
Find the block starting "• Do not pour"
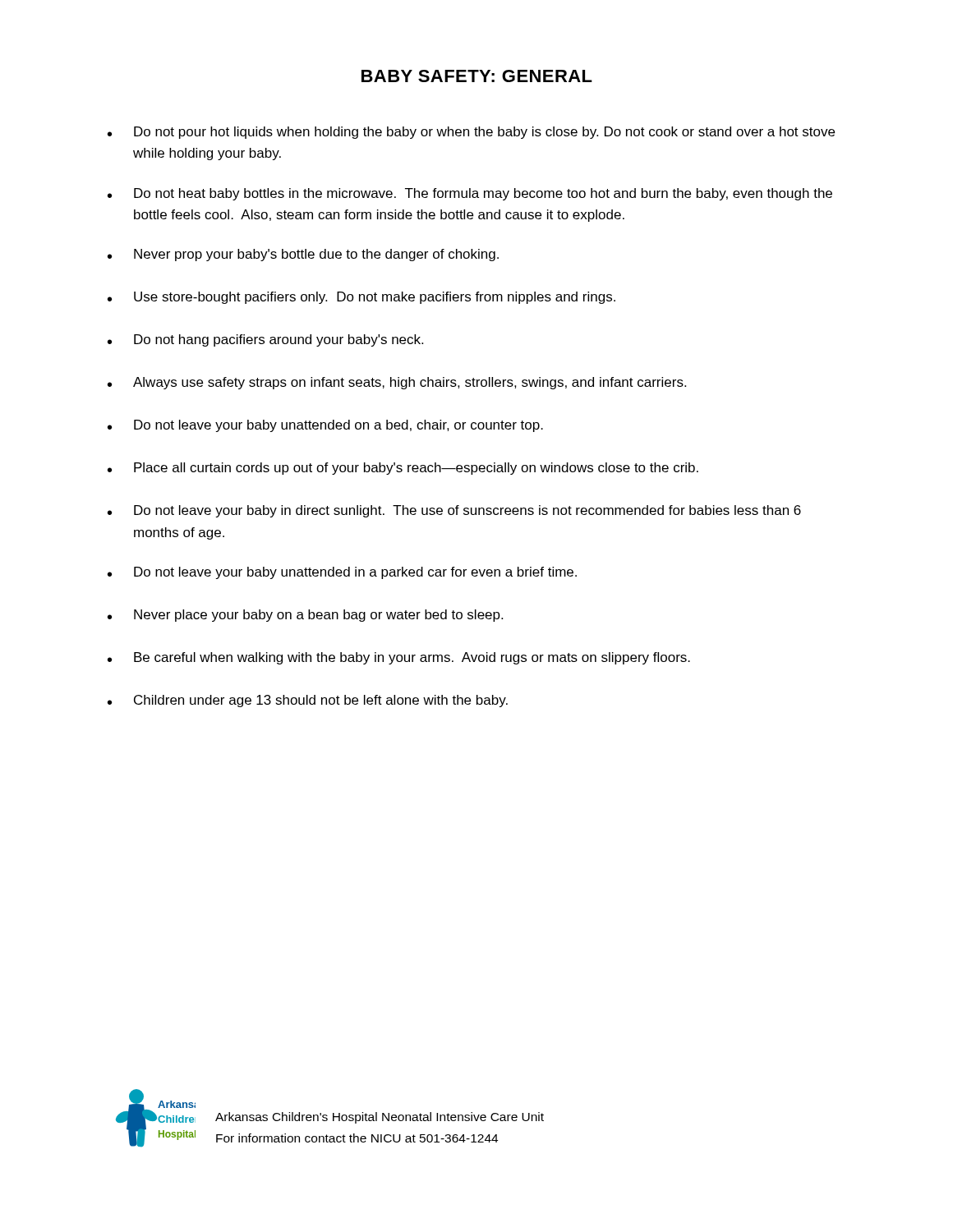[476, 143]
